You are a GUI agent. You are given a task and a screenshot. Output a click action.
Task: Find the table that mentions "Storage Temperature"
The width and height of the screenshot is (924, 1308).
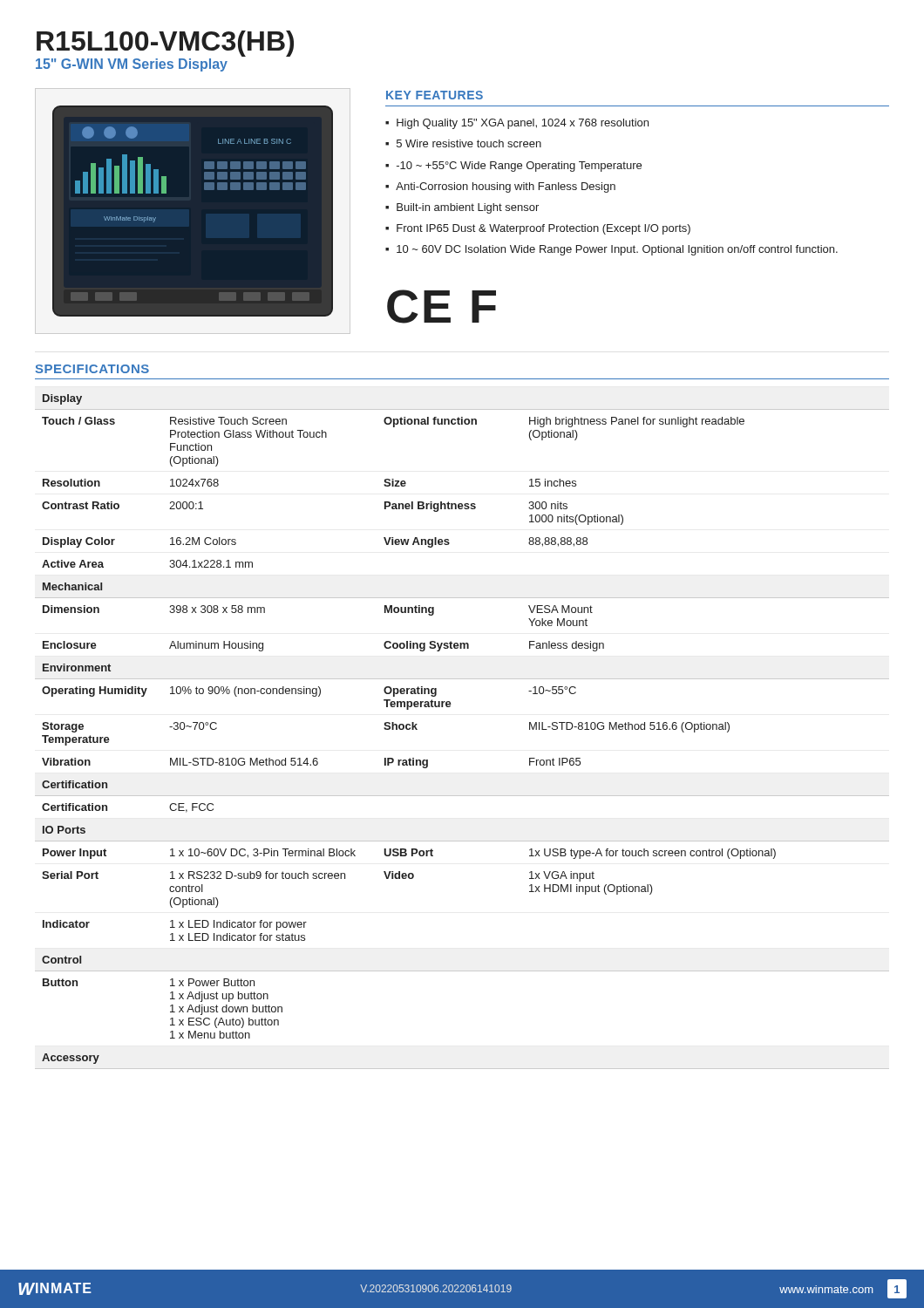pyautogui.click(x=462, y=728)
